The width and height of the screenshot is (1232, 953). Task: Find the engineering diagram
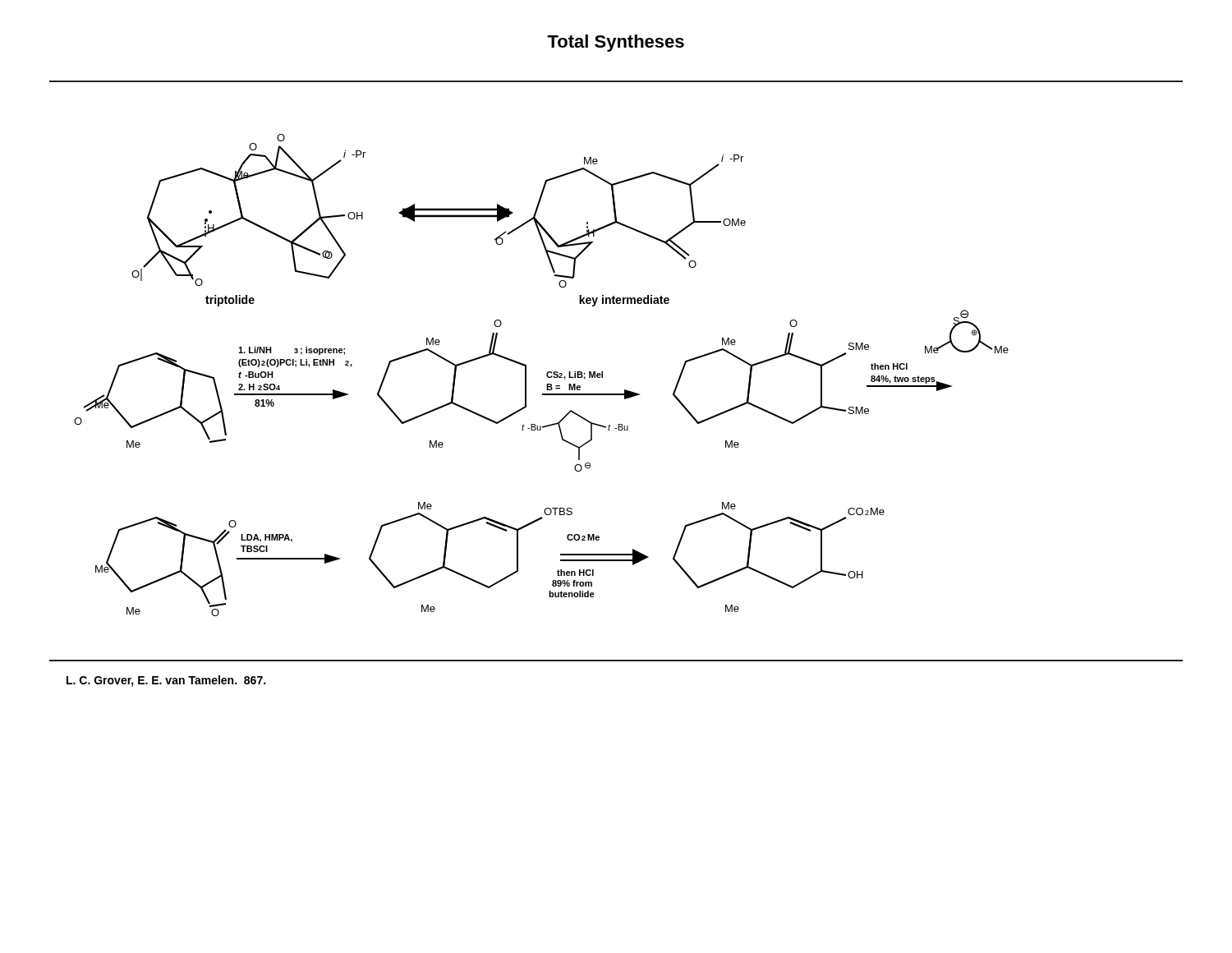616,361
